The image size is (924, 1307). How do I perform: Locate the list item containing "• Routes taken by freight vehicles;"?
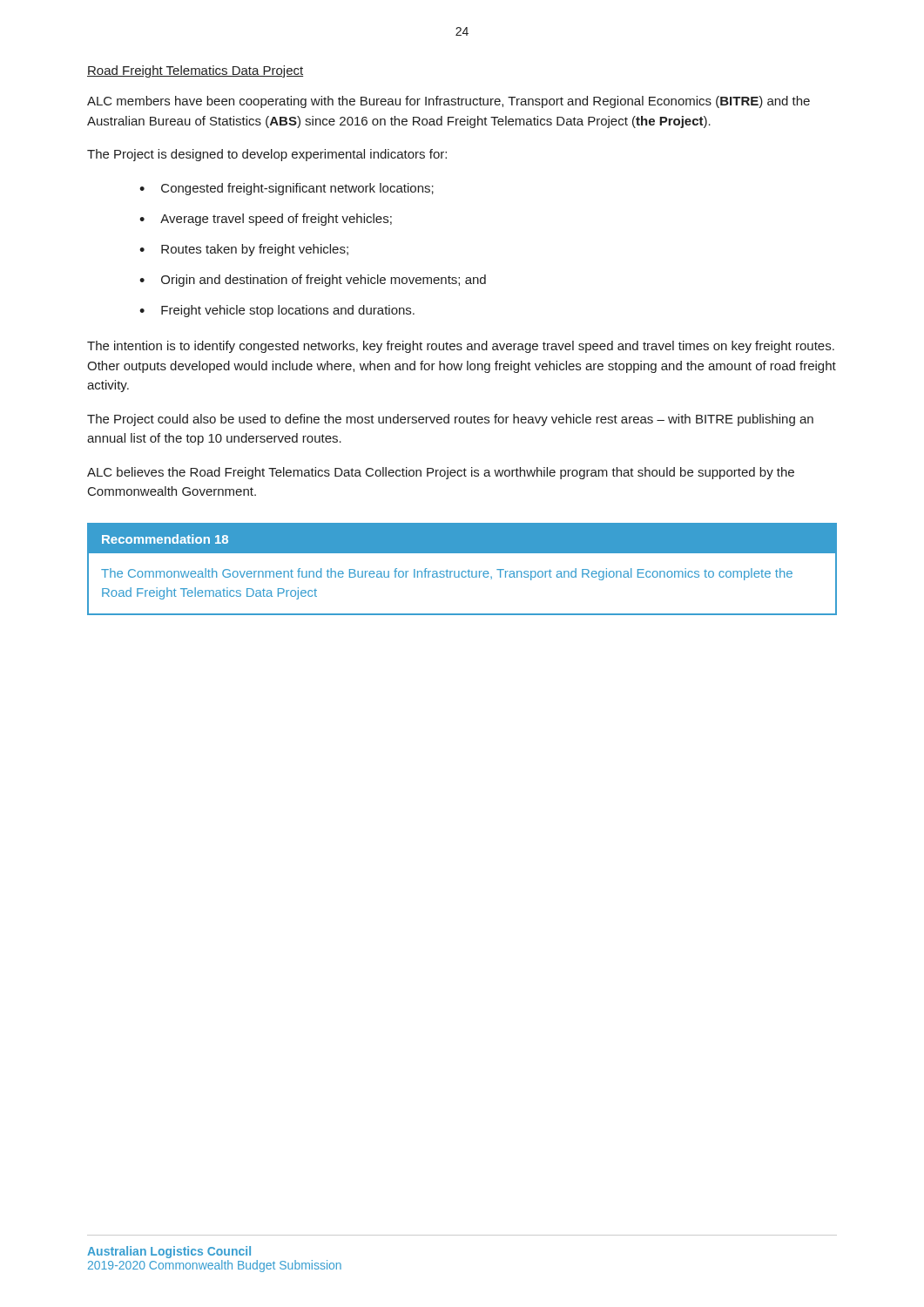(244, 250)
